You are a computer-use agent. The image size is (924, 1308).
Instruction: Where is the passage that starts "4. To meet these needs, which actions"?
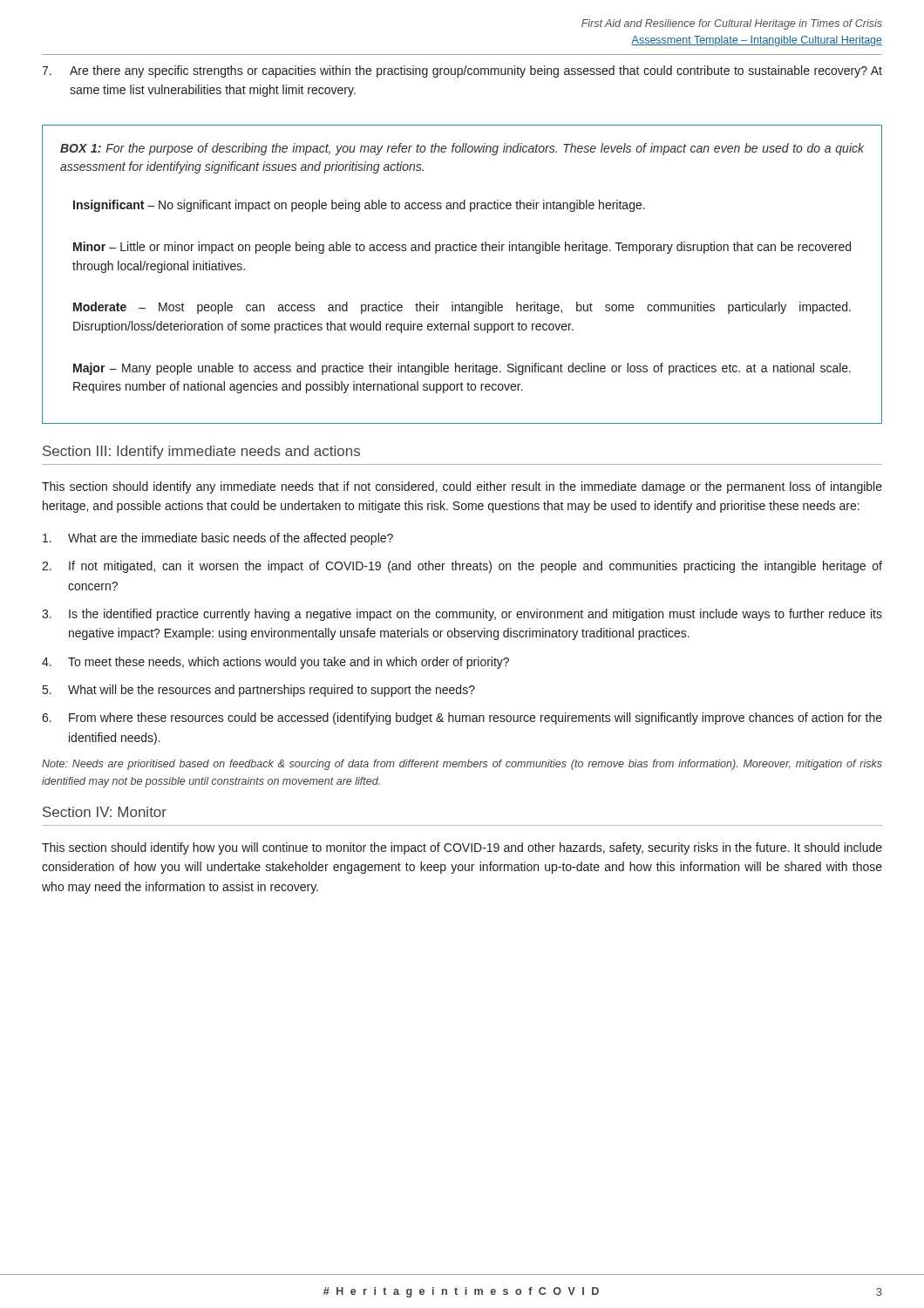(462, 662)
